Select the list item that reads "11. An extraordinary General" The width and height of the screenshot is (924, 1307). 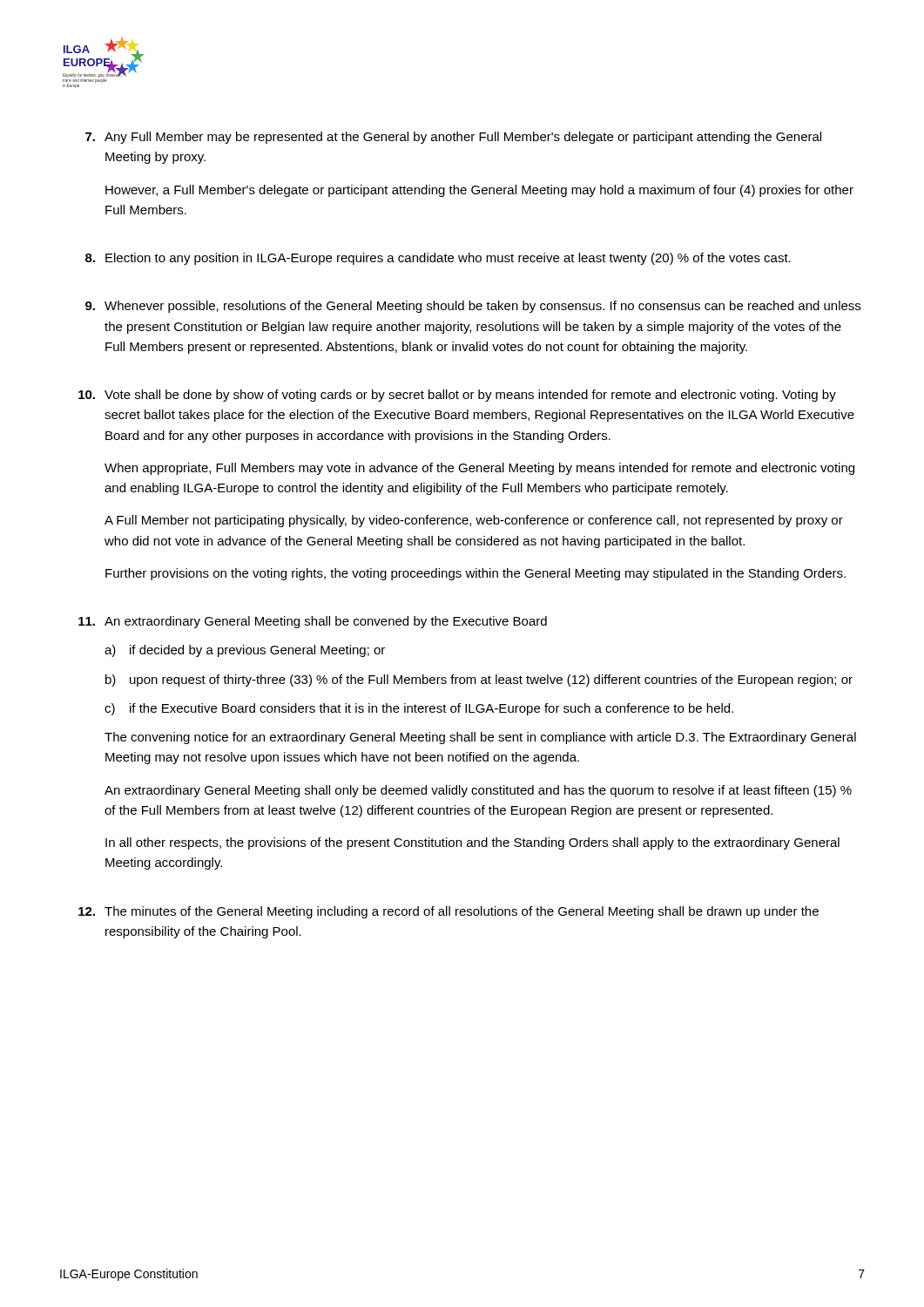click(462, 748)
